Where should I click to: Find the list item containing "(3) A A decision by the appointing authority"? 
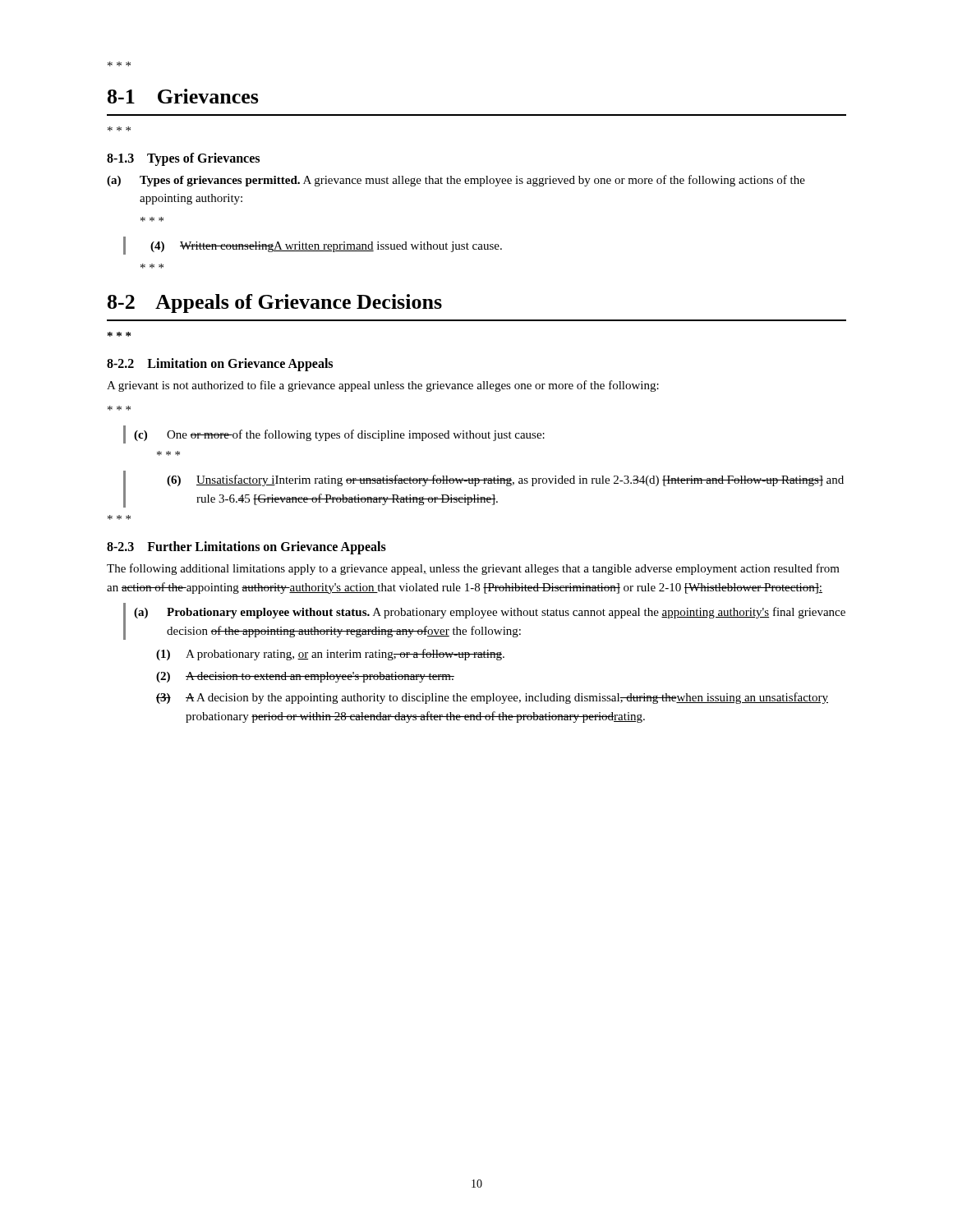(476, 707)
